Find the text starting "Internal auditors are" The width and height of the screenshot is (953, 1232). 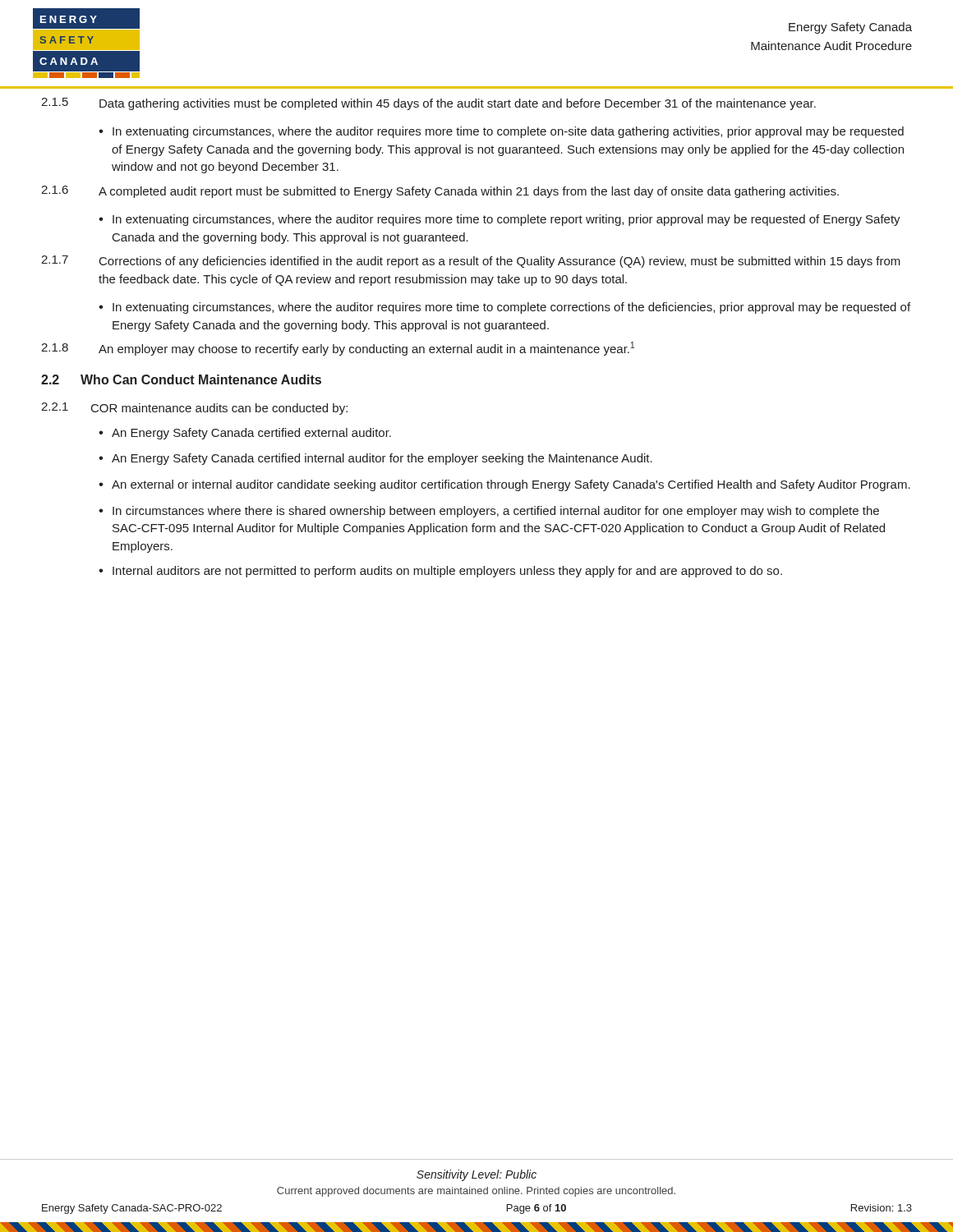click(x=447, y=570)
